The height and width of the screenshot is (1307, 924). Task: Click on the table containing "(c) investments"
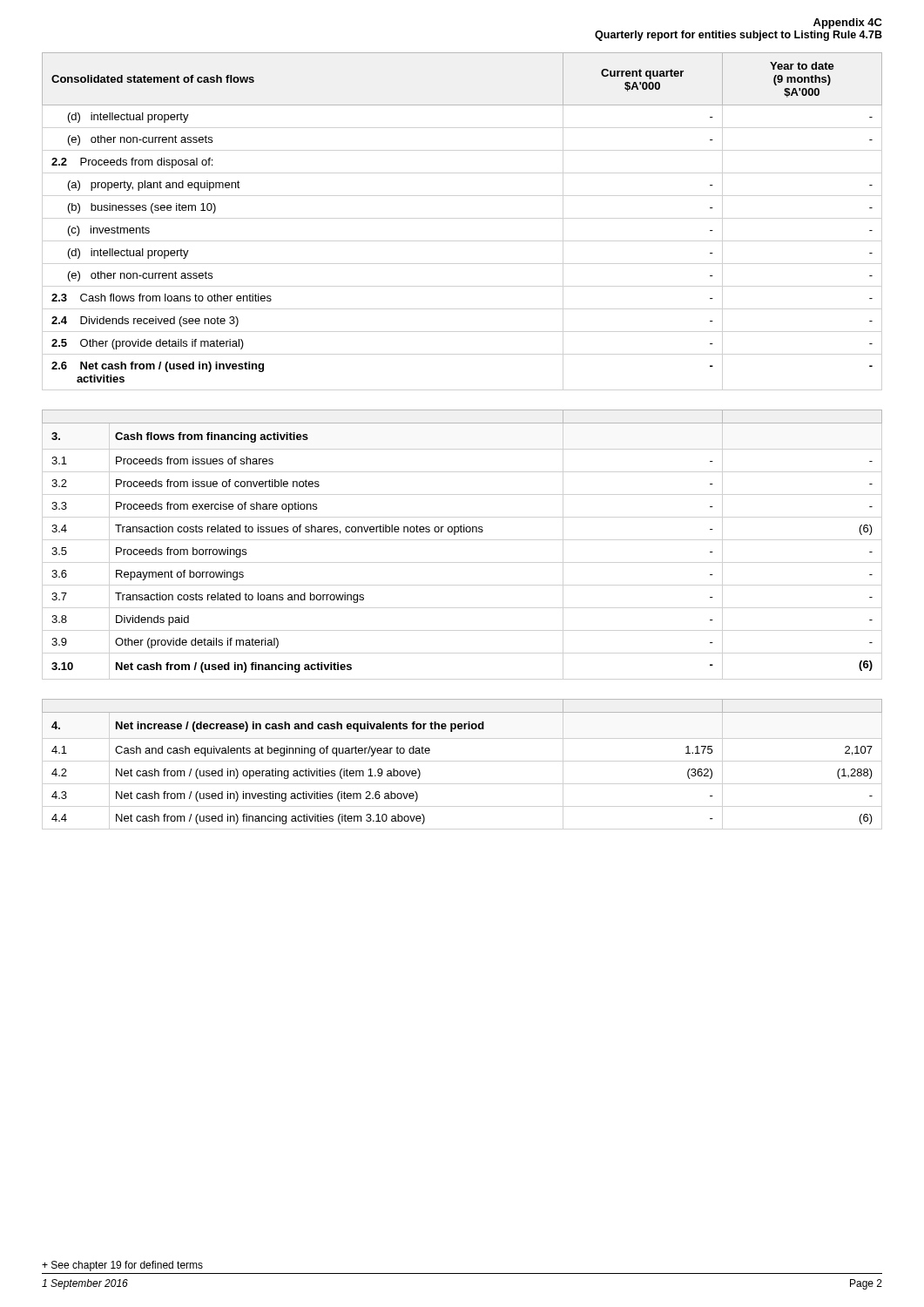click(x=462, y=221)
